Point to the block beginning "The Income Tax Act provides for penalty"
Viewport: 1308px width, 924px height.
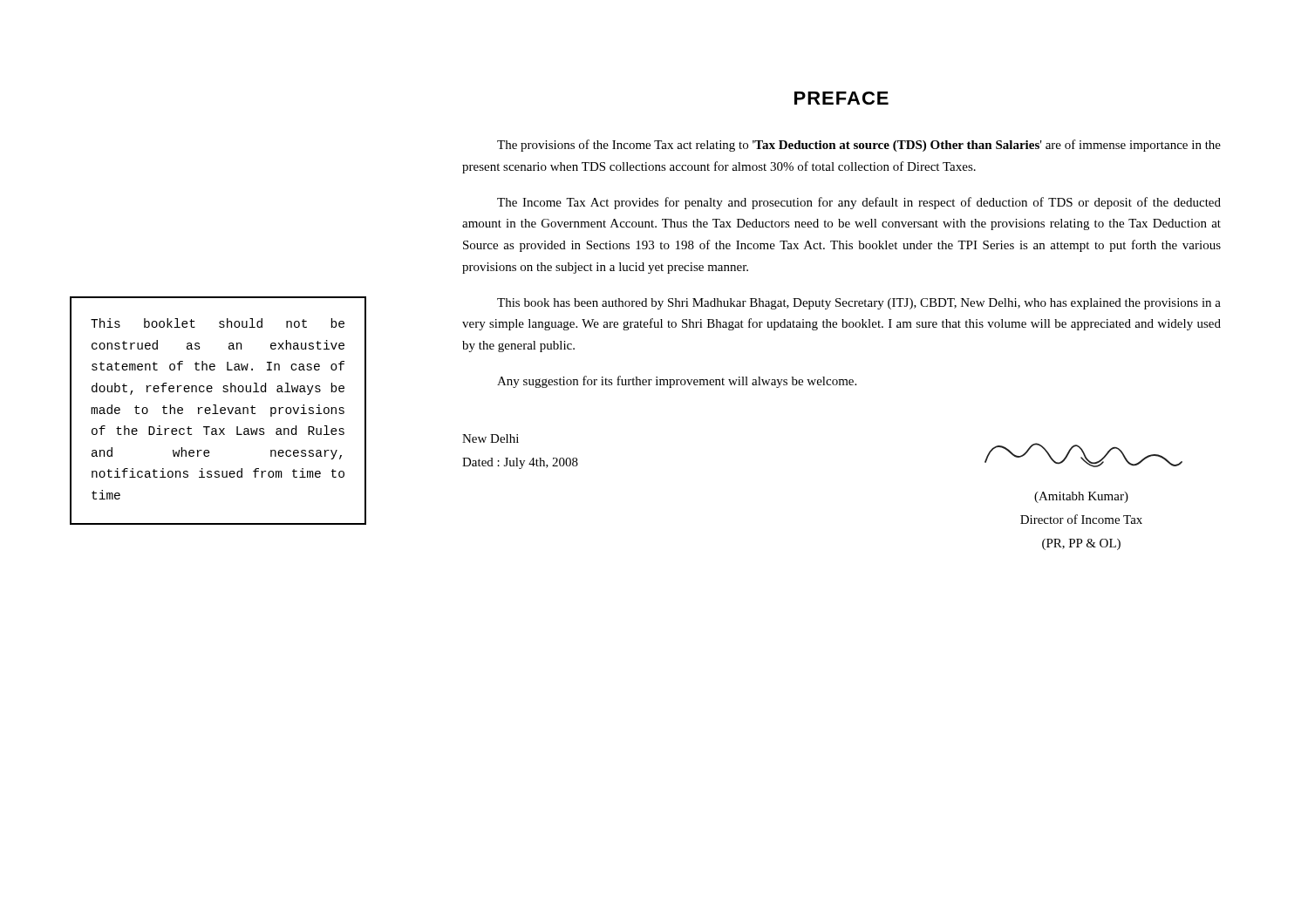841,234
